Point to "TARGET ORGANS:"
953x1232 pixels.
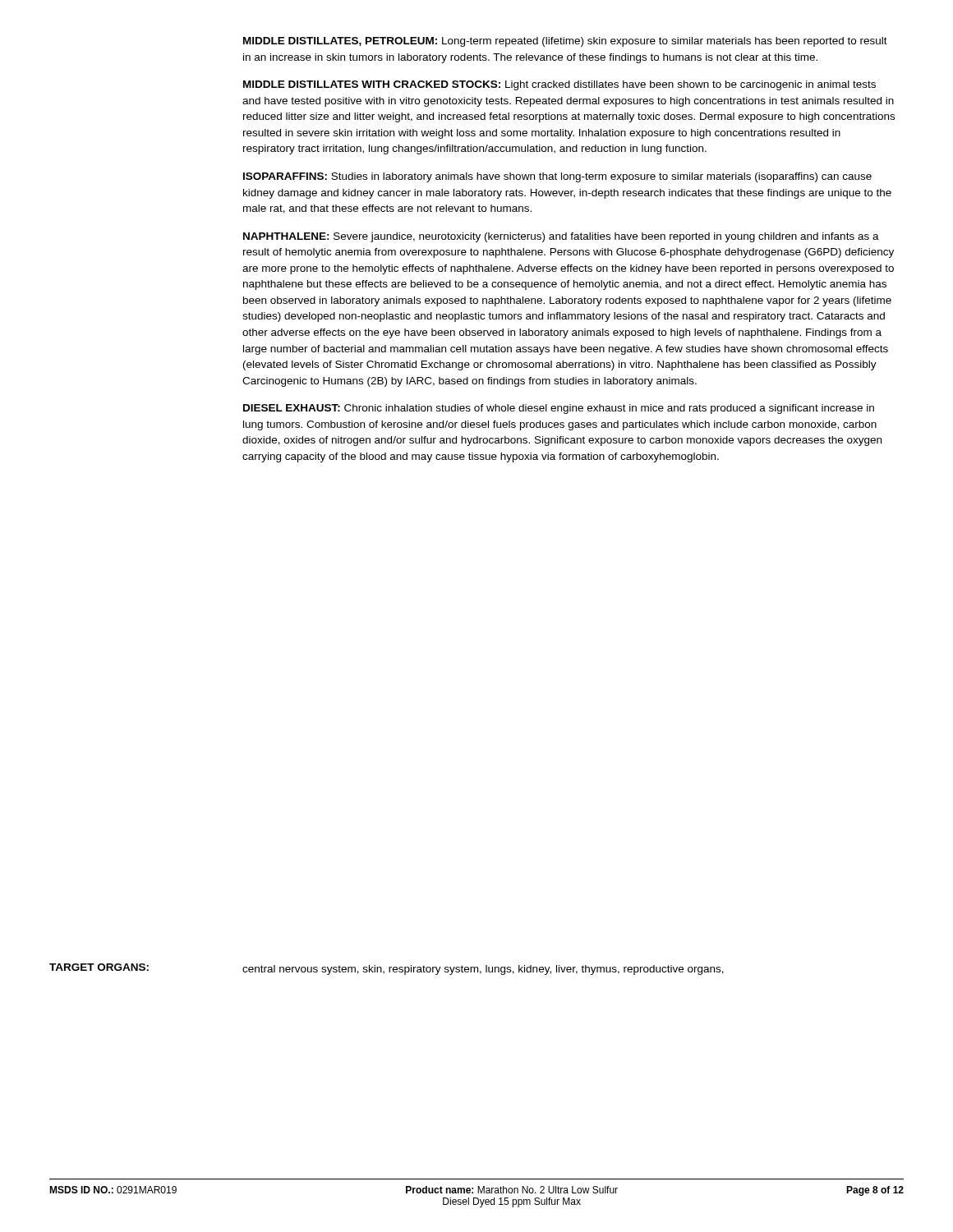point(99,967)
